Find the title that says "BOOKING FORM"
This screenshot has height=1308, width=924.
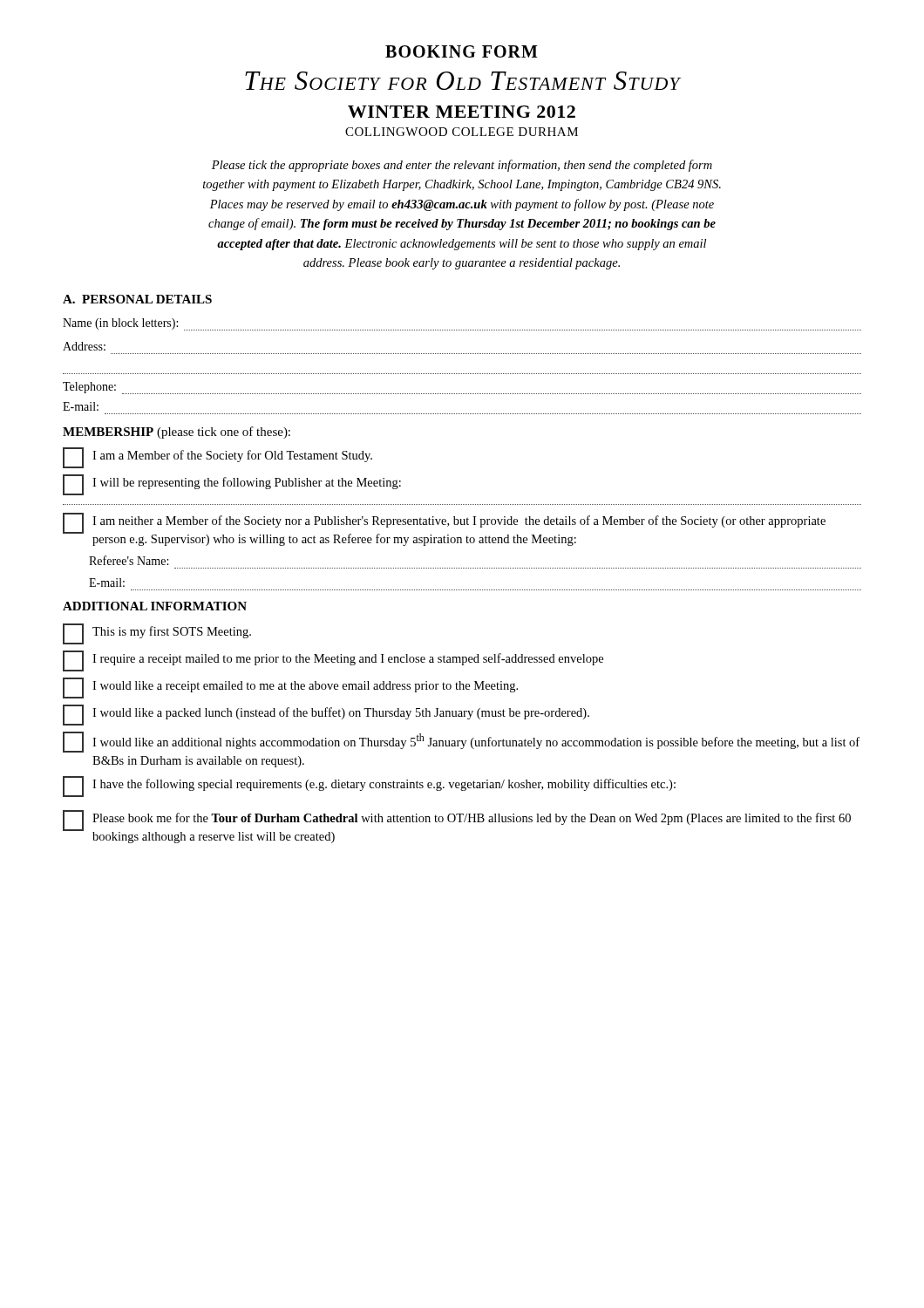(462, 51)
